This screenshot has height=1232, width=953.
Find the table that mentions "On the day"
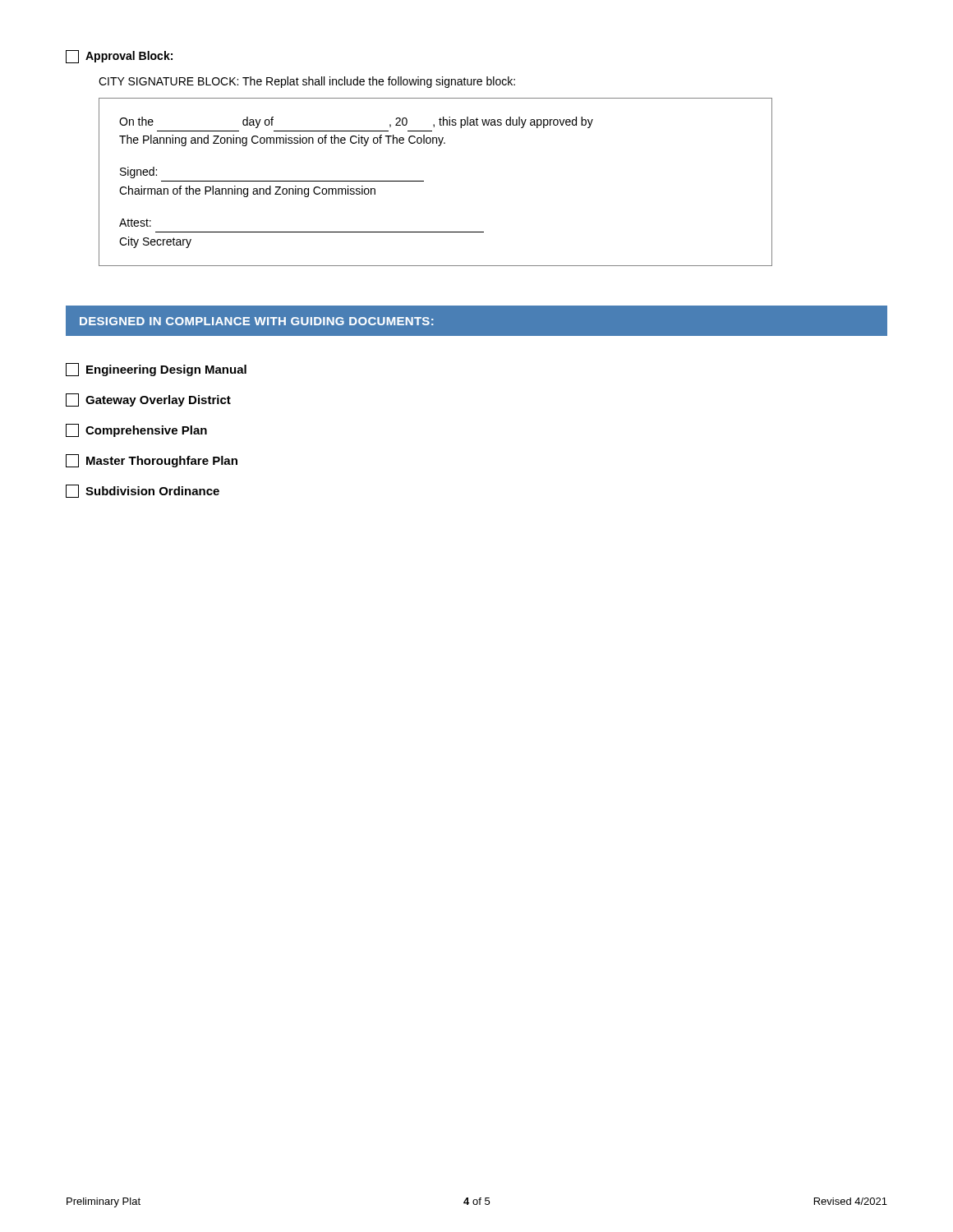click(435, 182)
